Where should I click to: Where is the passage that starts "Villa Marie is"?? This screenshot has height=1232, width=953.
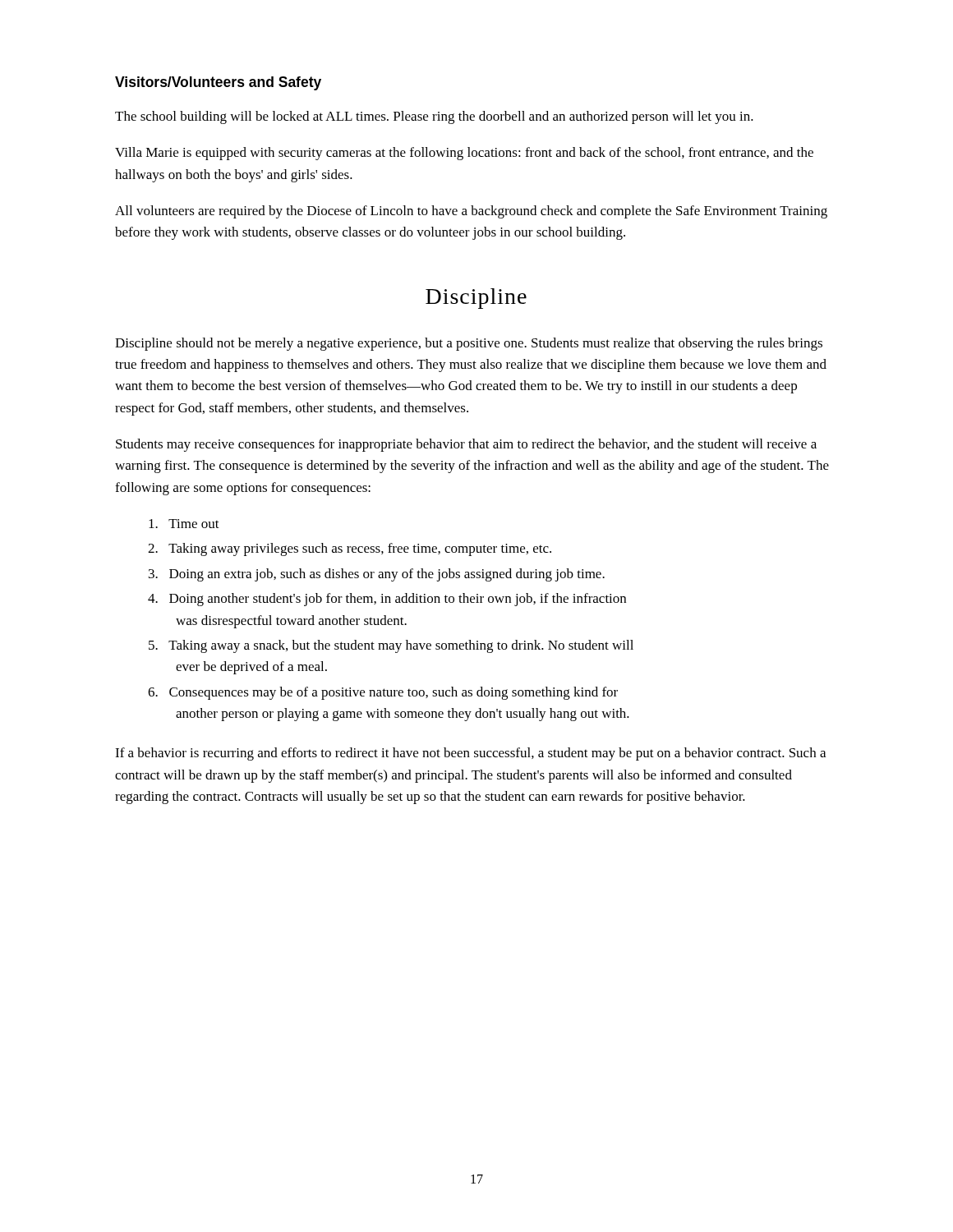point(464,163)
